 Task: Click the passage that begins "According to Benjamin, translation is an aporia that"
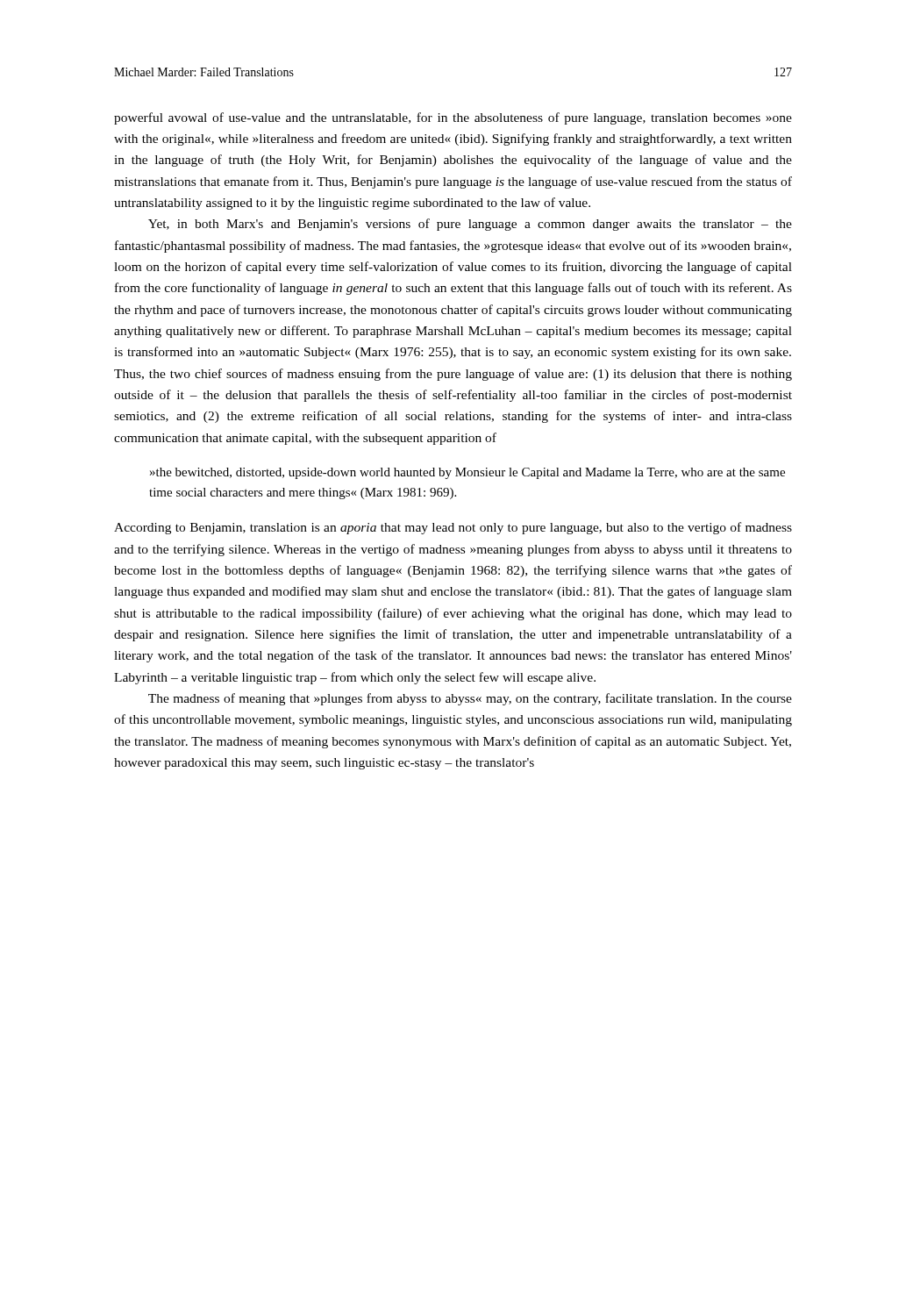pyautogui.click(x=453, y=603)
